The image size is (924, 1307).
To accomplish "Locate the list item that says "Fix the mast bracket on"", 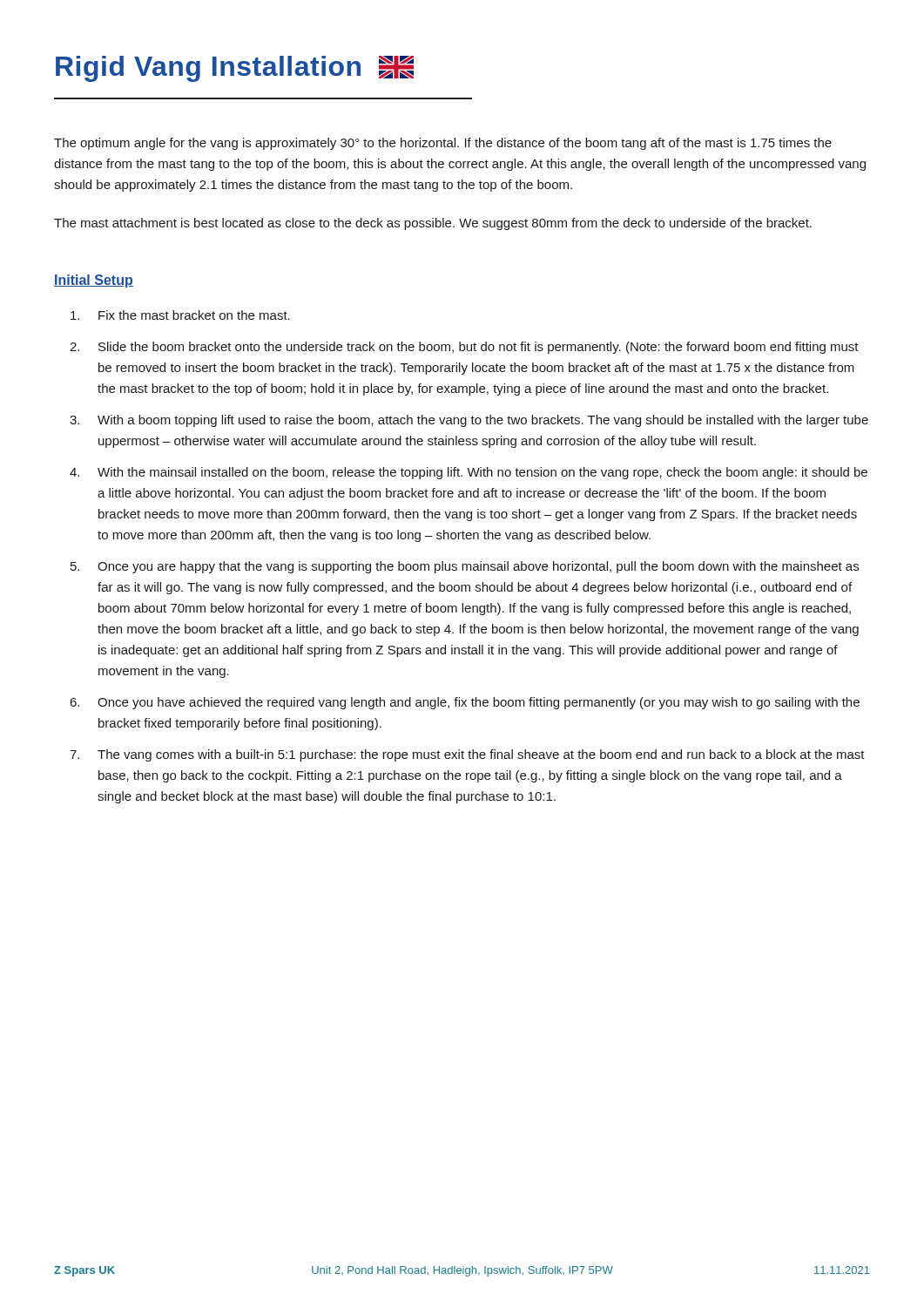I will pos(180,315).
